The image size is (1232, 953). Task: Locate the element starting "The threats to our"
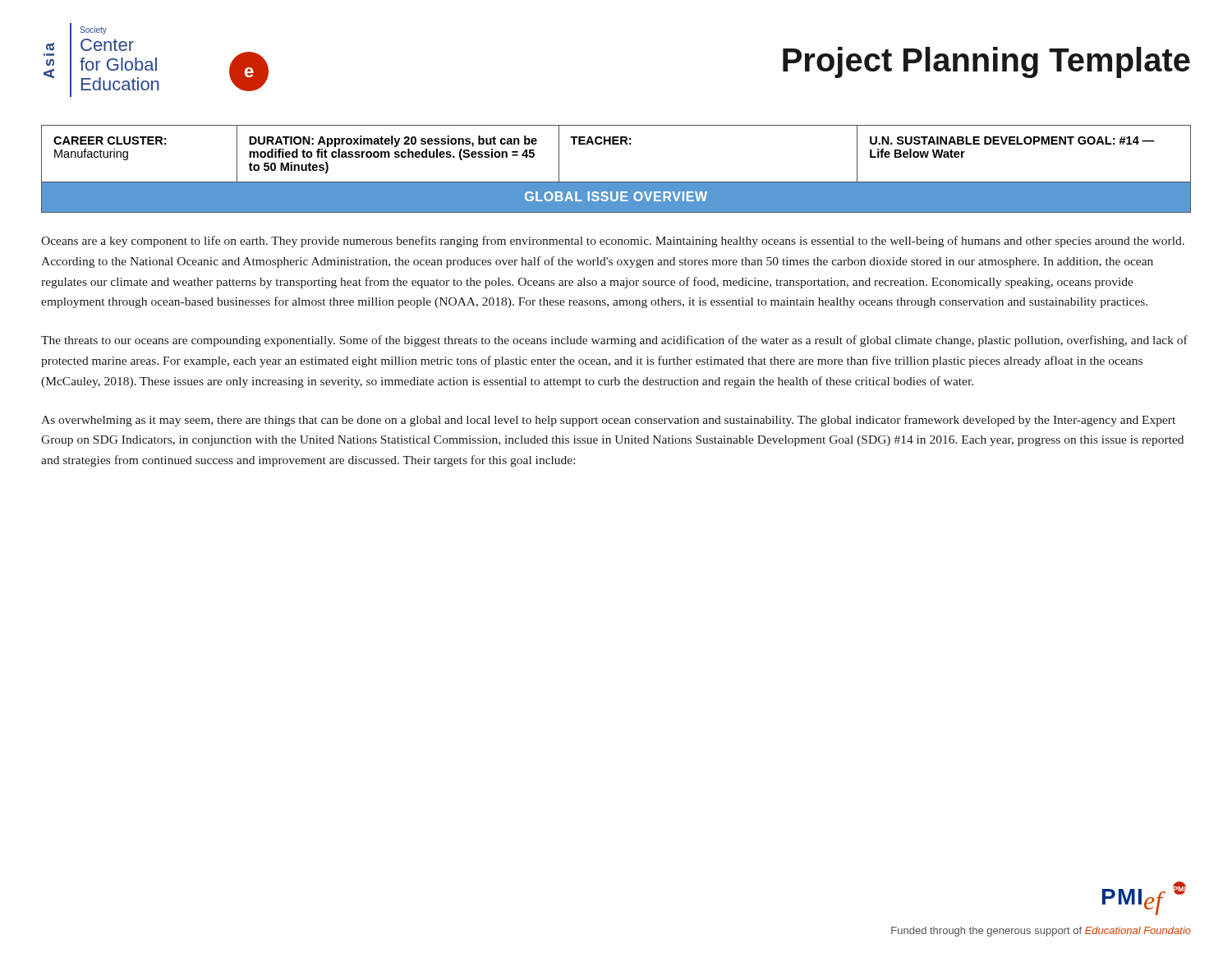pos(614,360)
